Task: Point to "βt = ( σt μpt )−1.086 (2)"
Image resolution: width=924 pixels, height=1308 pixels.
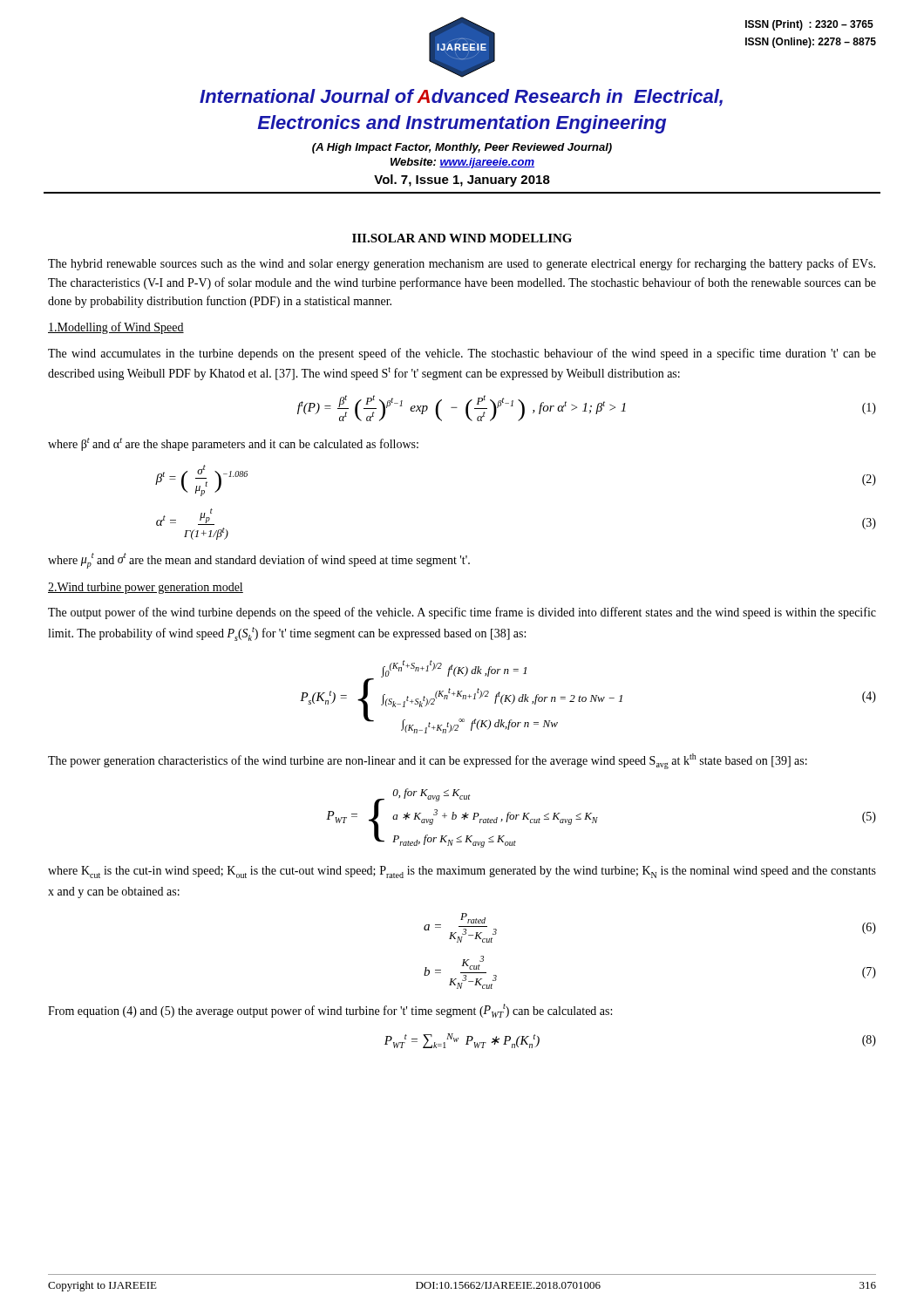Action: pyautogui.click(x=201, y=478)
